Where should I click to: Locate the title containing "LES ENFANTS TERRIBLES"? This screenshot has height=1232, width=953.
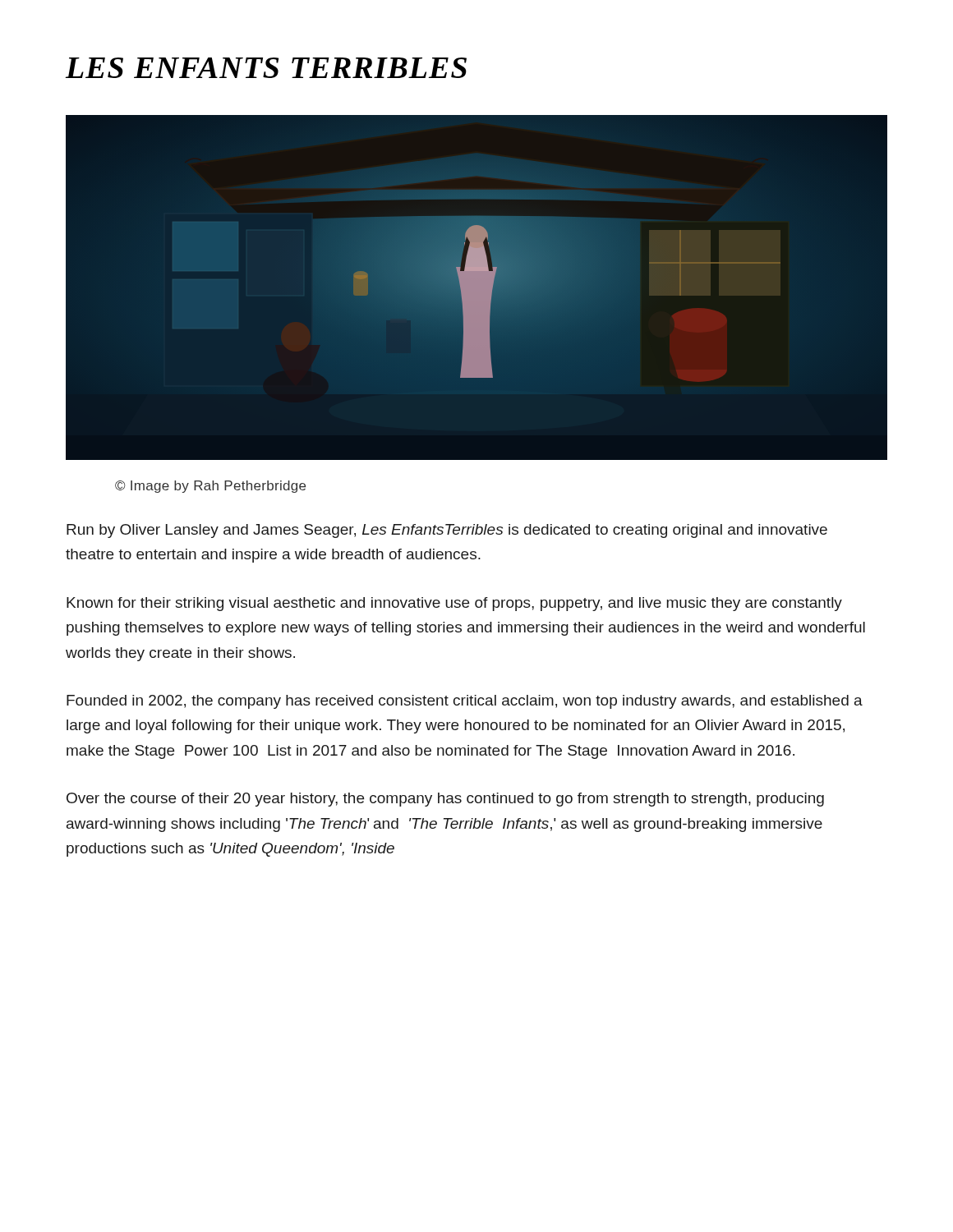(x=267, y=67)
